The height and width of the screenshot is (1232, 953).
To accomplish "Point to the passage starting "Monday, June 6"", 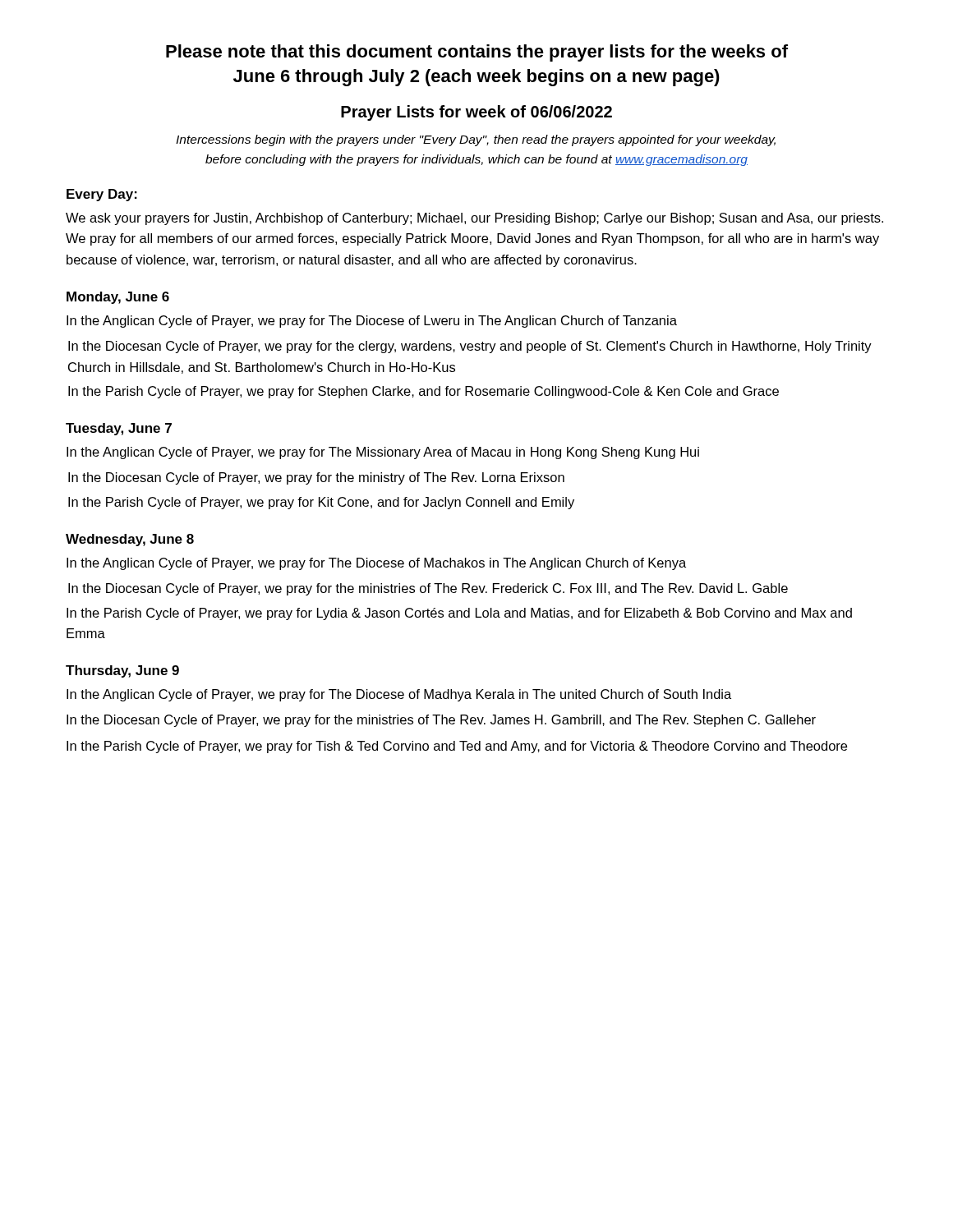I will point(118,297).
